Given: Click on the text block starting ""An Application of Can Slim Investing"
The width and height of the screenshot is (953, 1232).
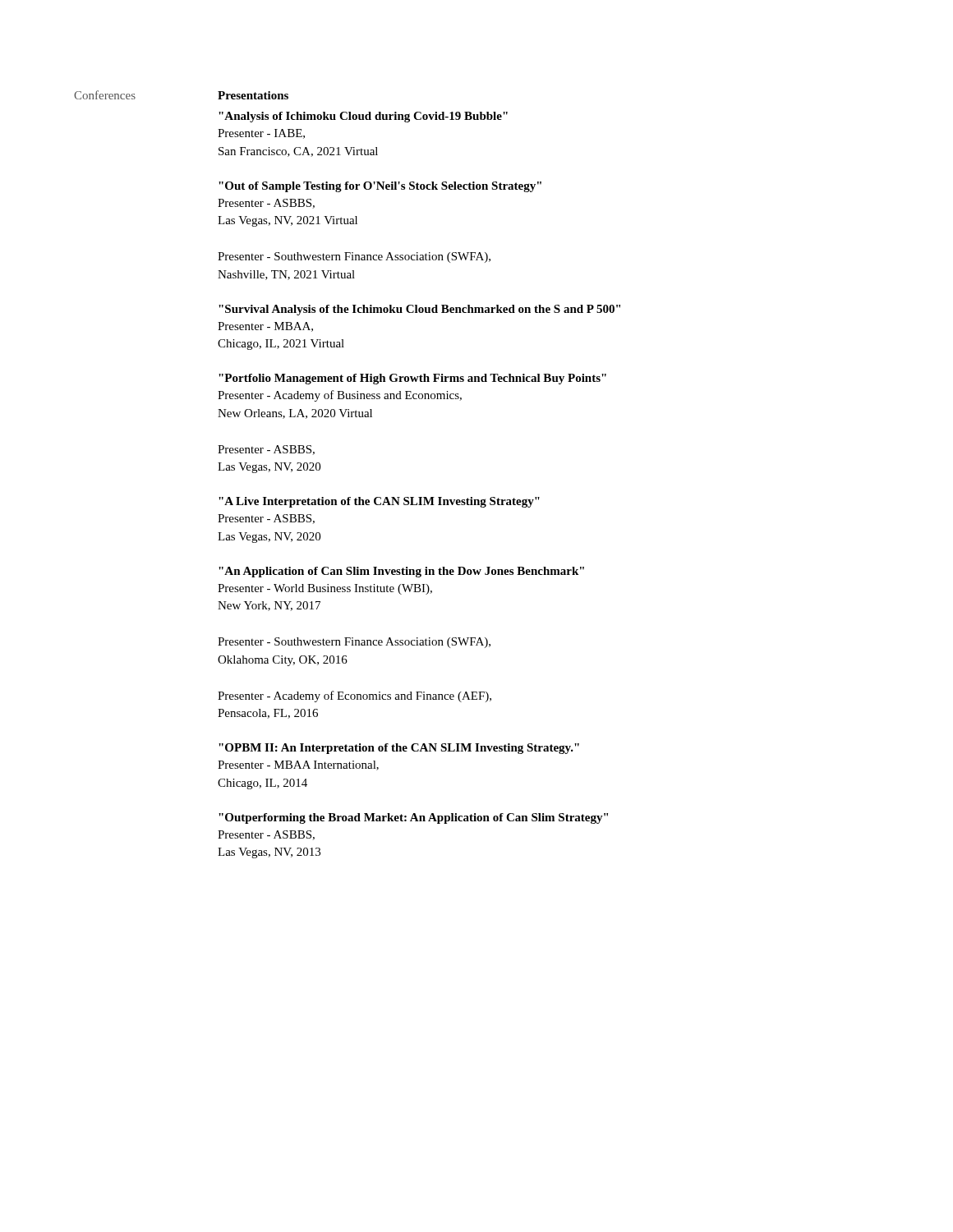Looking at the screenshot, I should pyautogui.click(x=401, y=572).
